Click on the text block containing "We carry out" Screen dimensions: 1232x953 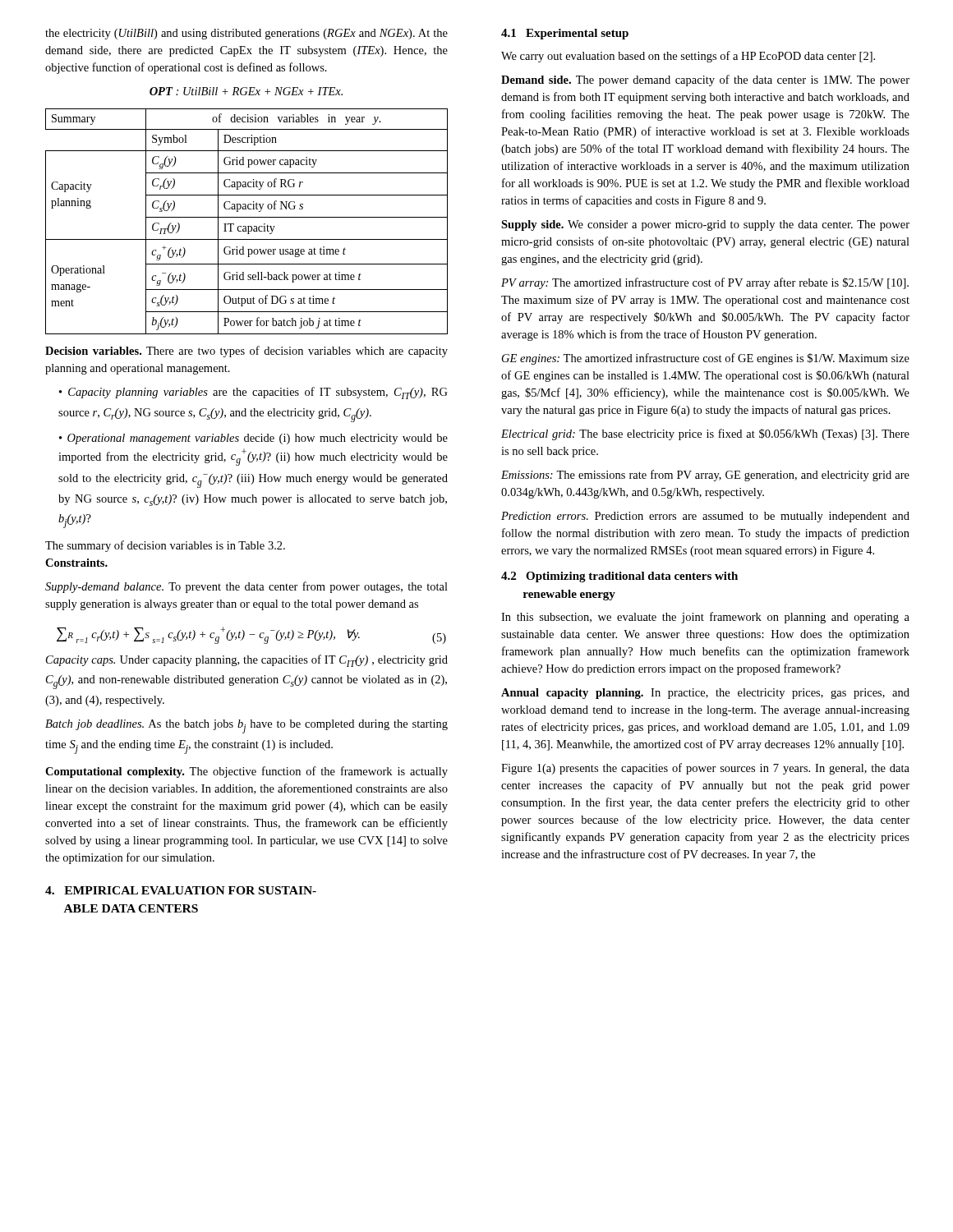705,303
